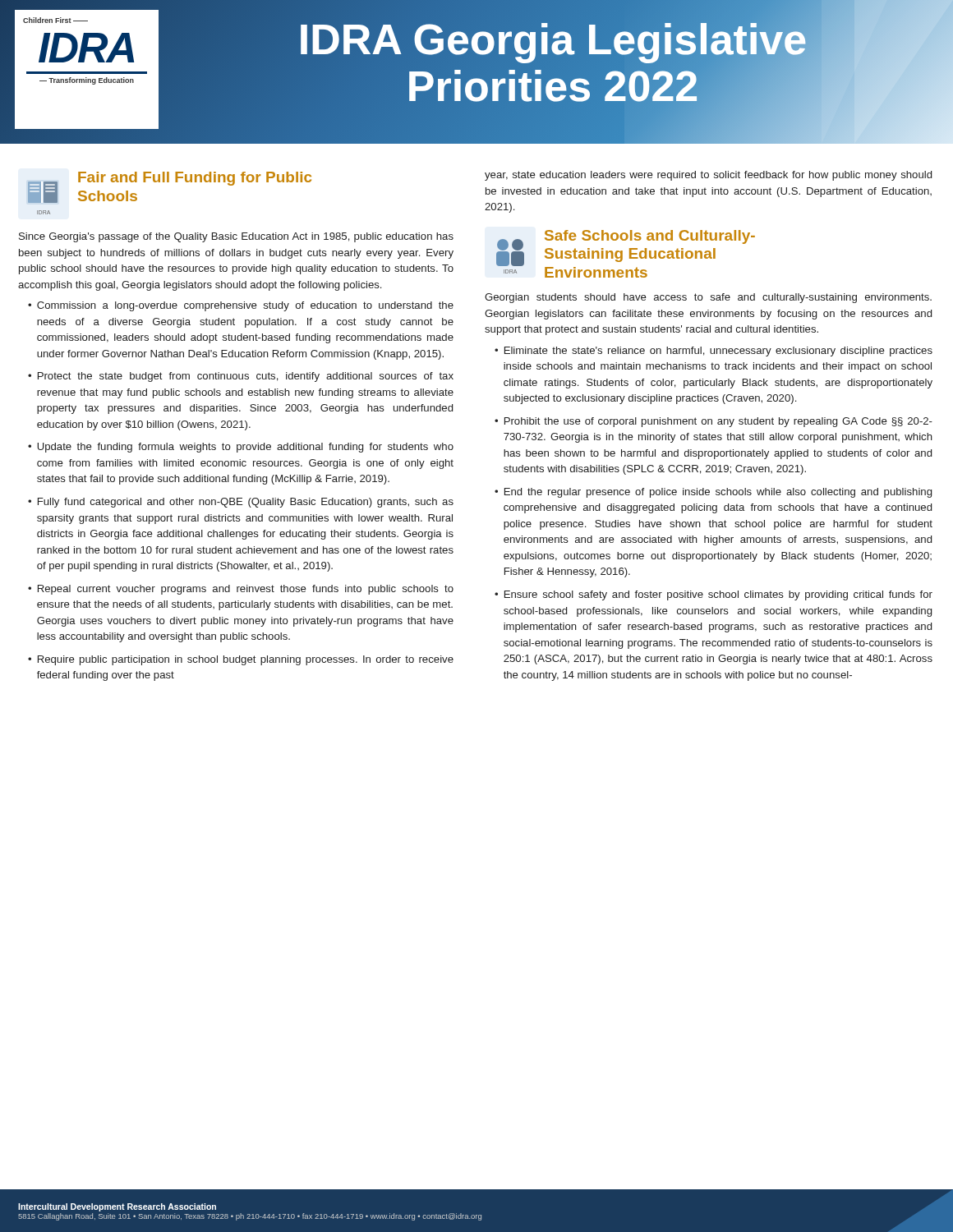Find the element starting "Georgian students should have access to safe"
Image resolution: width=953 pixels, height=1232 pixels.
[709, 313]
